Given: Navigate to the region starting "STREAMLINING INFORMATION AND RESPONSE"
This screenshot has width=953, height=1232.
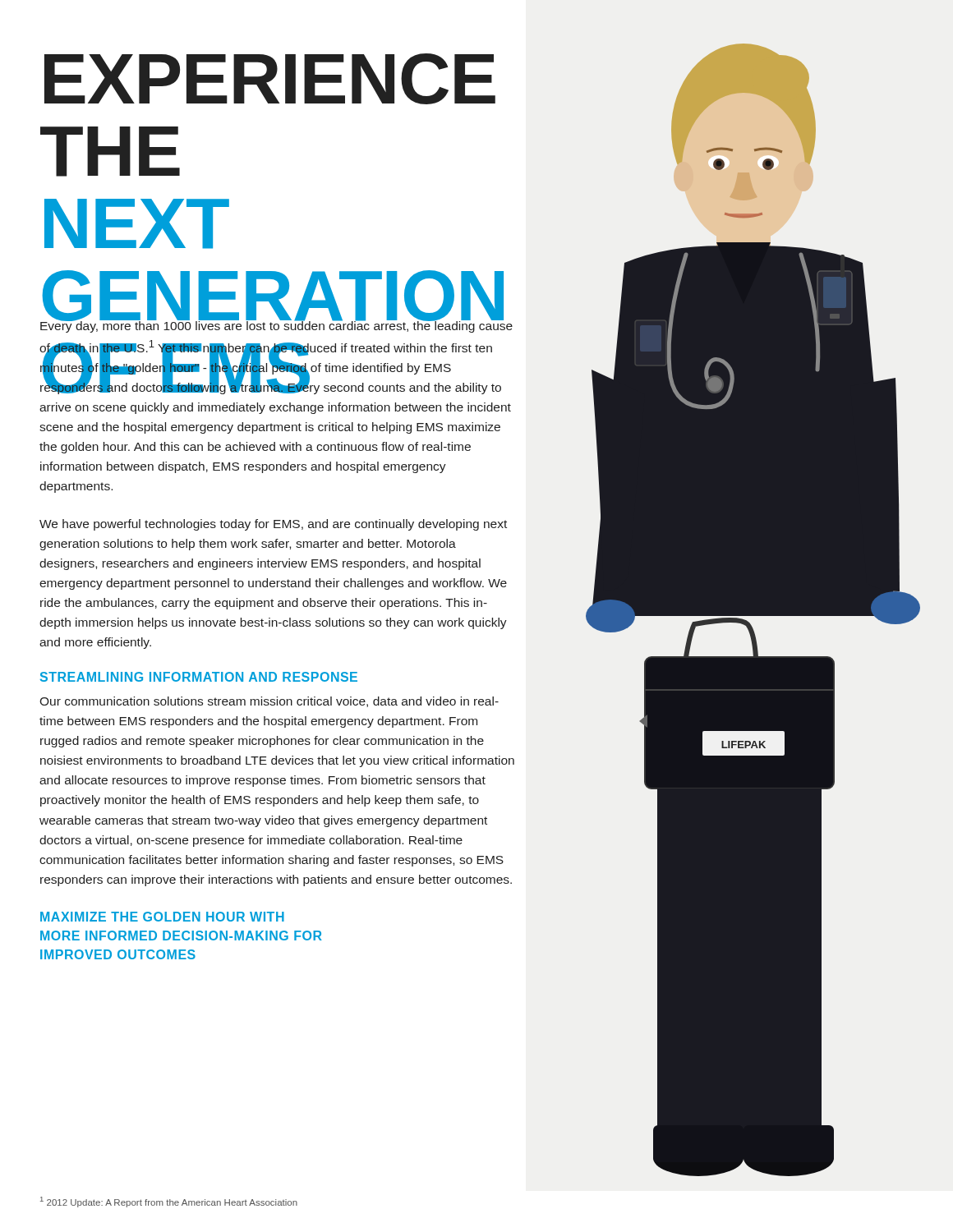Looking at the screenshot, I should (x=199, y=678).
